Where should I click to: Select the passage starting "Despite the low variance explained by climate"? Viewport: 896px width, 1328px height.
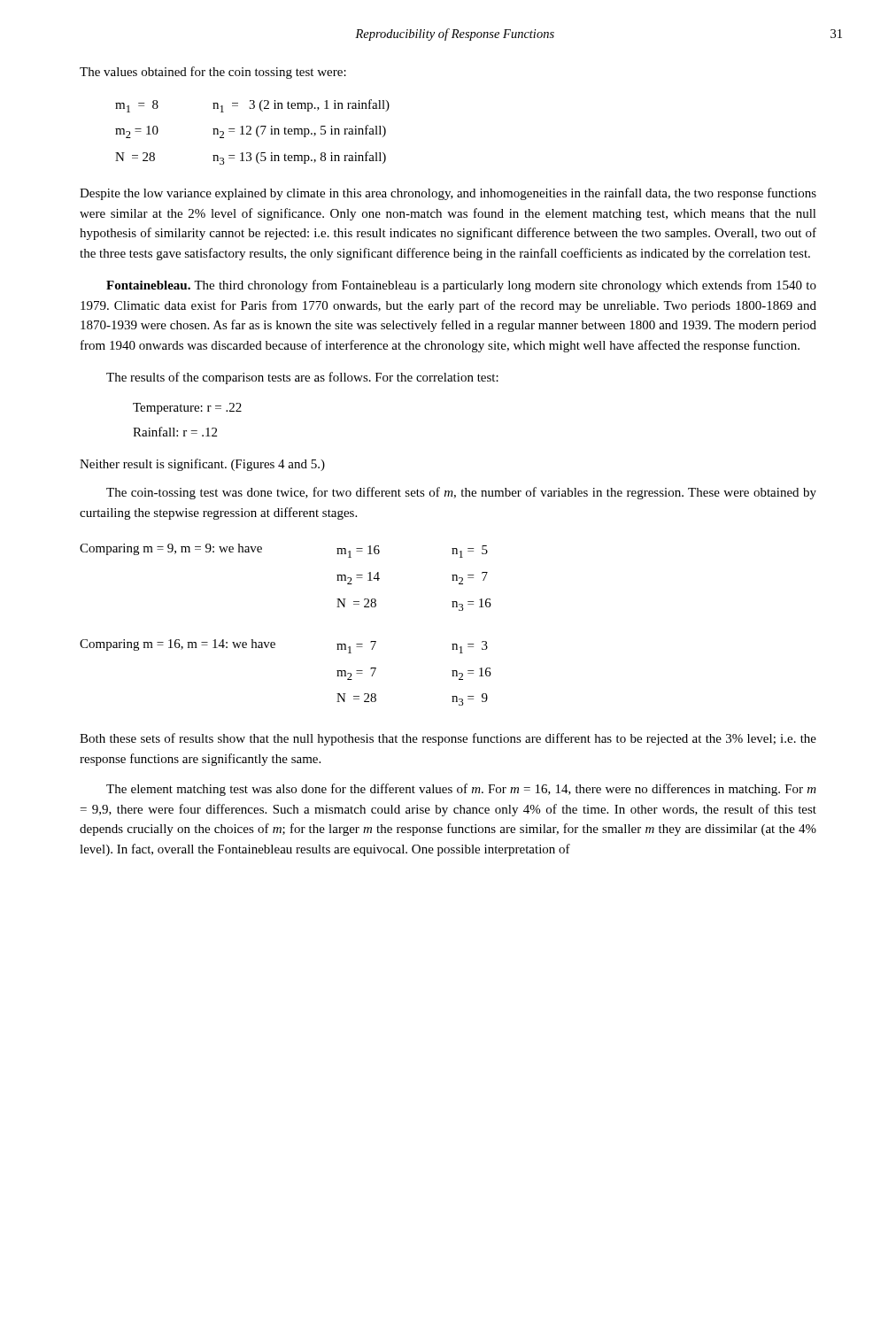click(448, 223)
